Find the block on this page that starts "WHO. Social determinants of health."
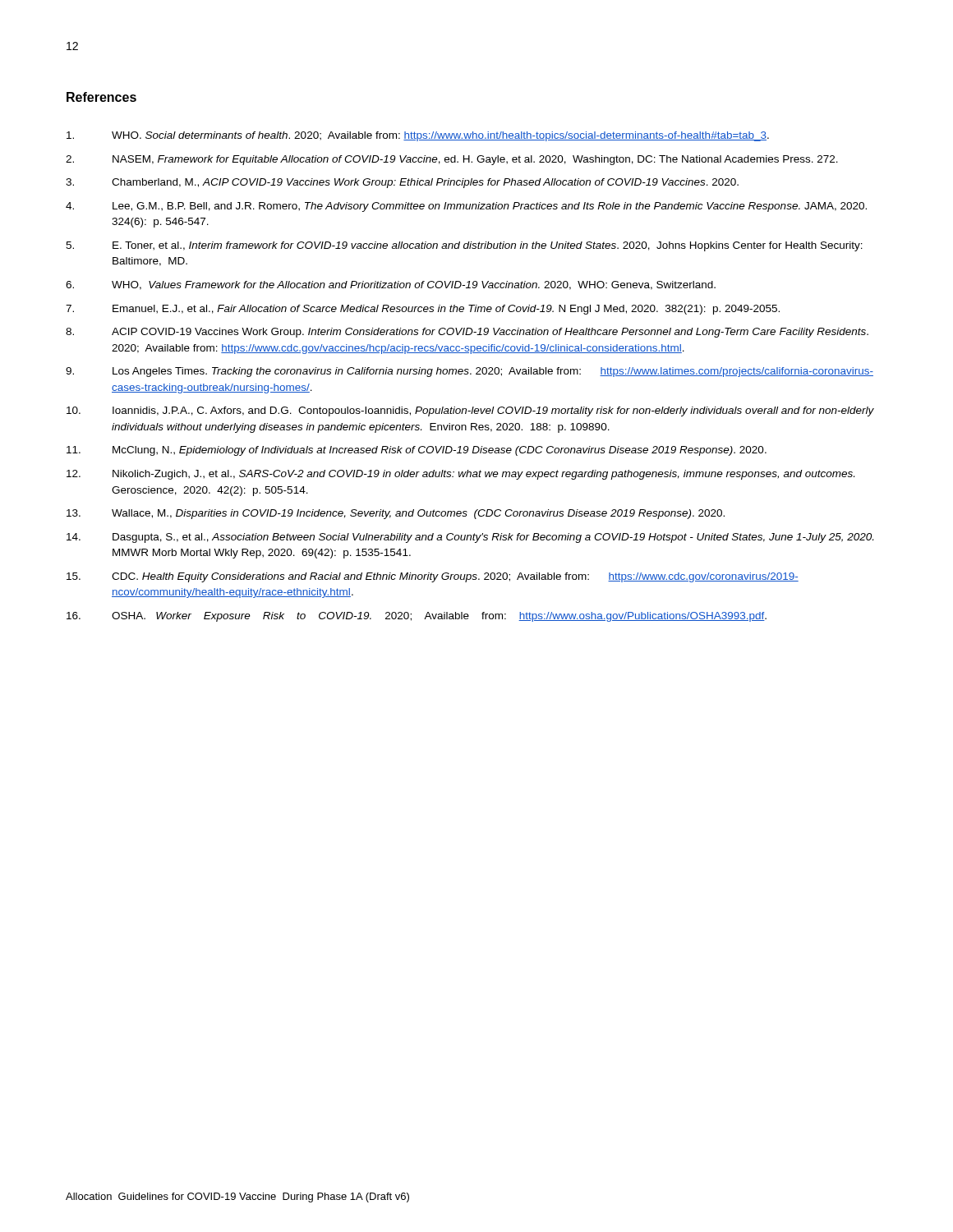The image size is (953, 1232). point(476,135)
